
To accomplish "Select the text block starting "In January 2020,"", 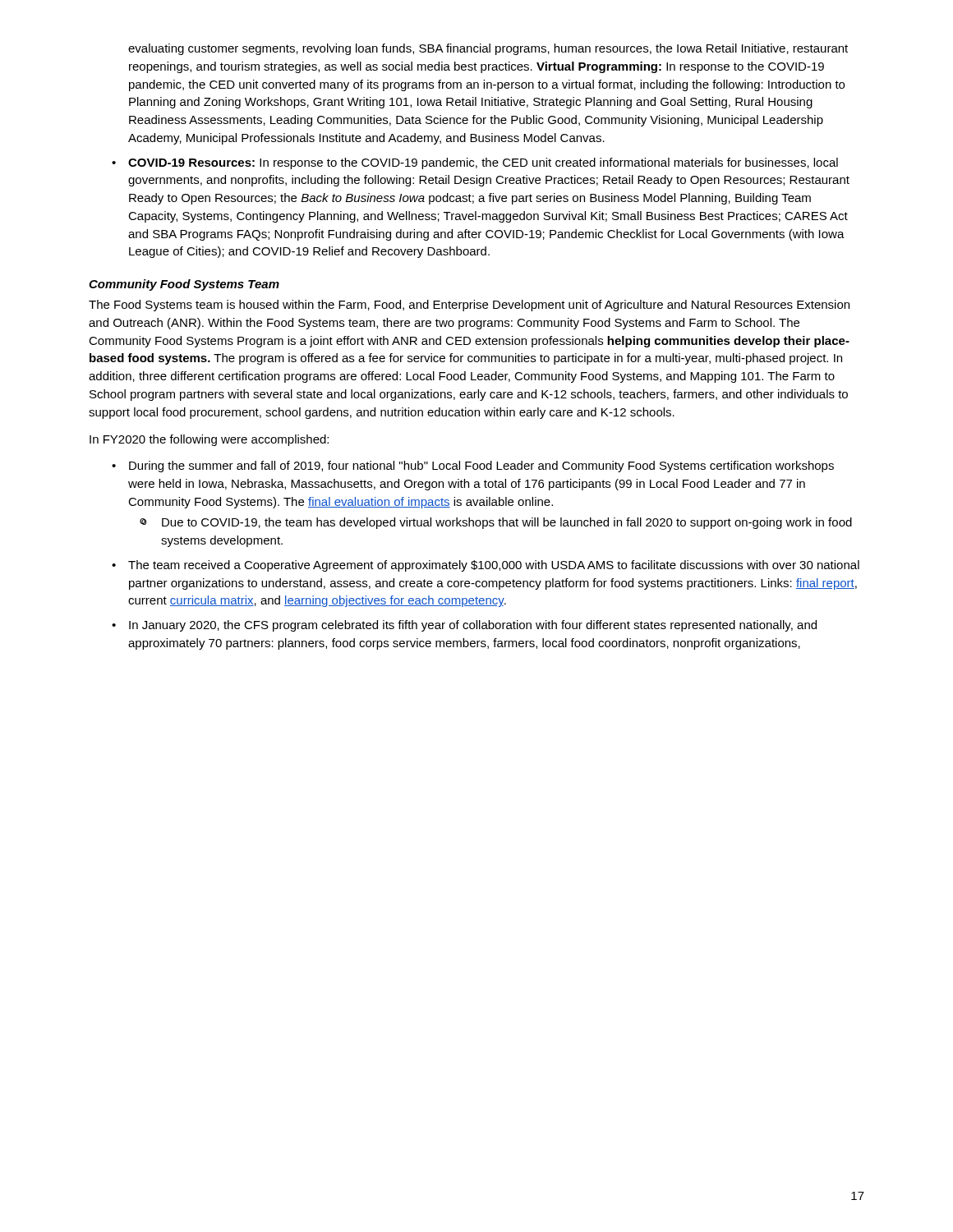I will coord(473,634).
